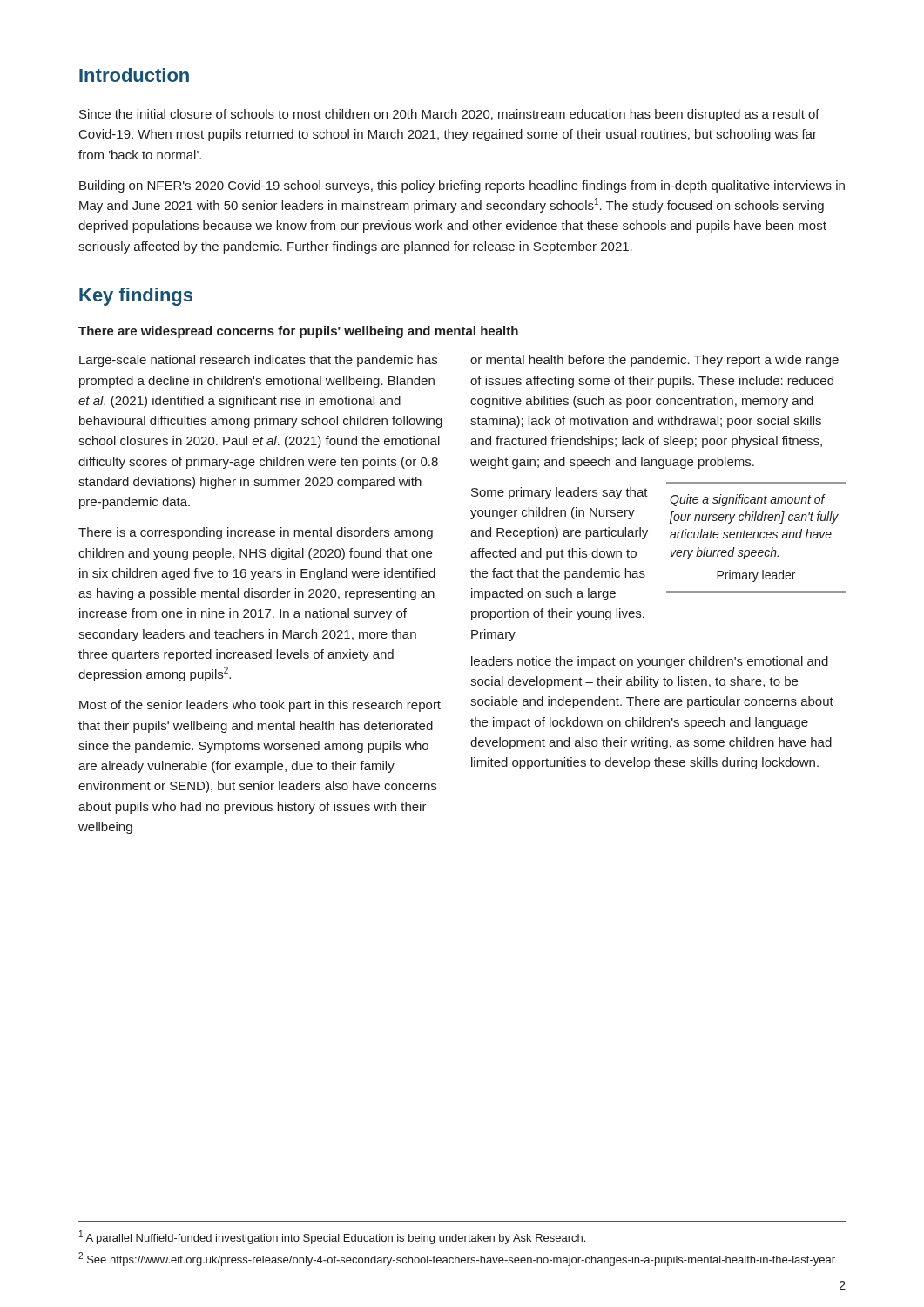924x1307 pixels.
Task: Where is the section header that starts "There are widespread concerns for pupils'"?
Action: point(462,331)
